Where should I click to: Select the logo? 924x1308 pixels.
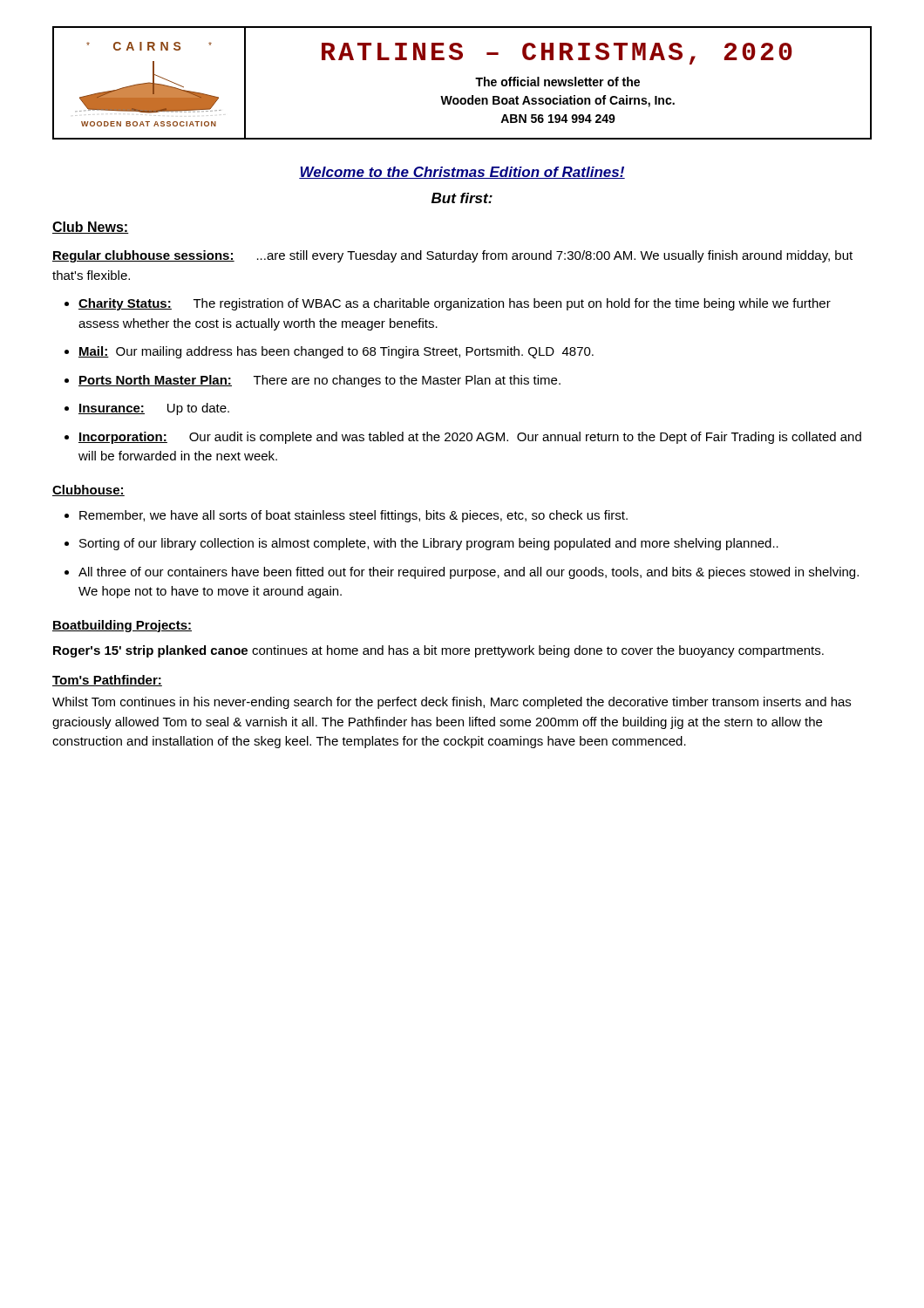coord(150,83)
